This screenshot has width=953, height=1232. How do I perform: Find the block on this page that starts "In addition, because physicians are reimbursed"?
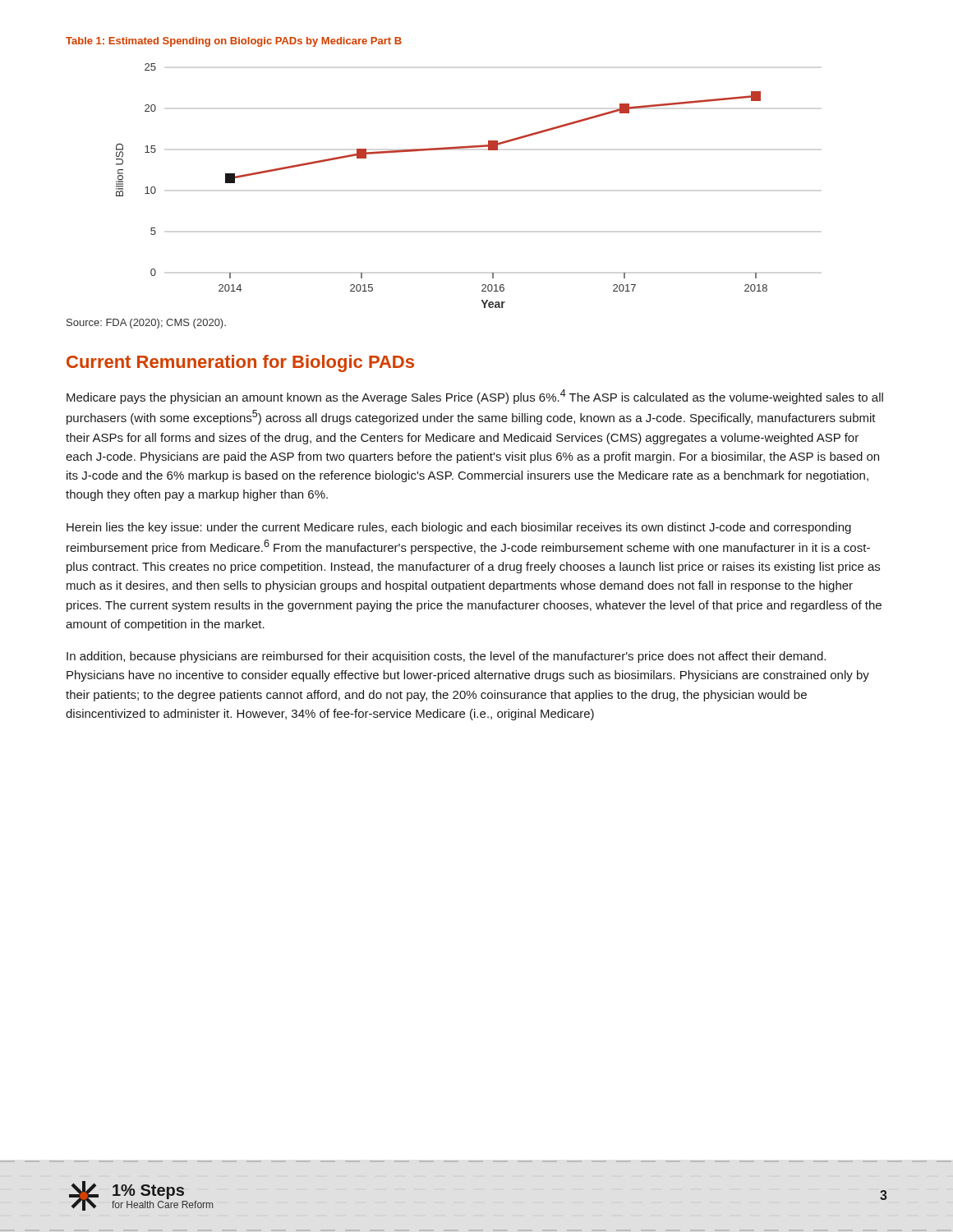point(467,684)
